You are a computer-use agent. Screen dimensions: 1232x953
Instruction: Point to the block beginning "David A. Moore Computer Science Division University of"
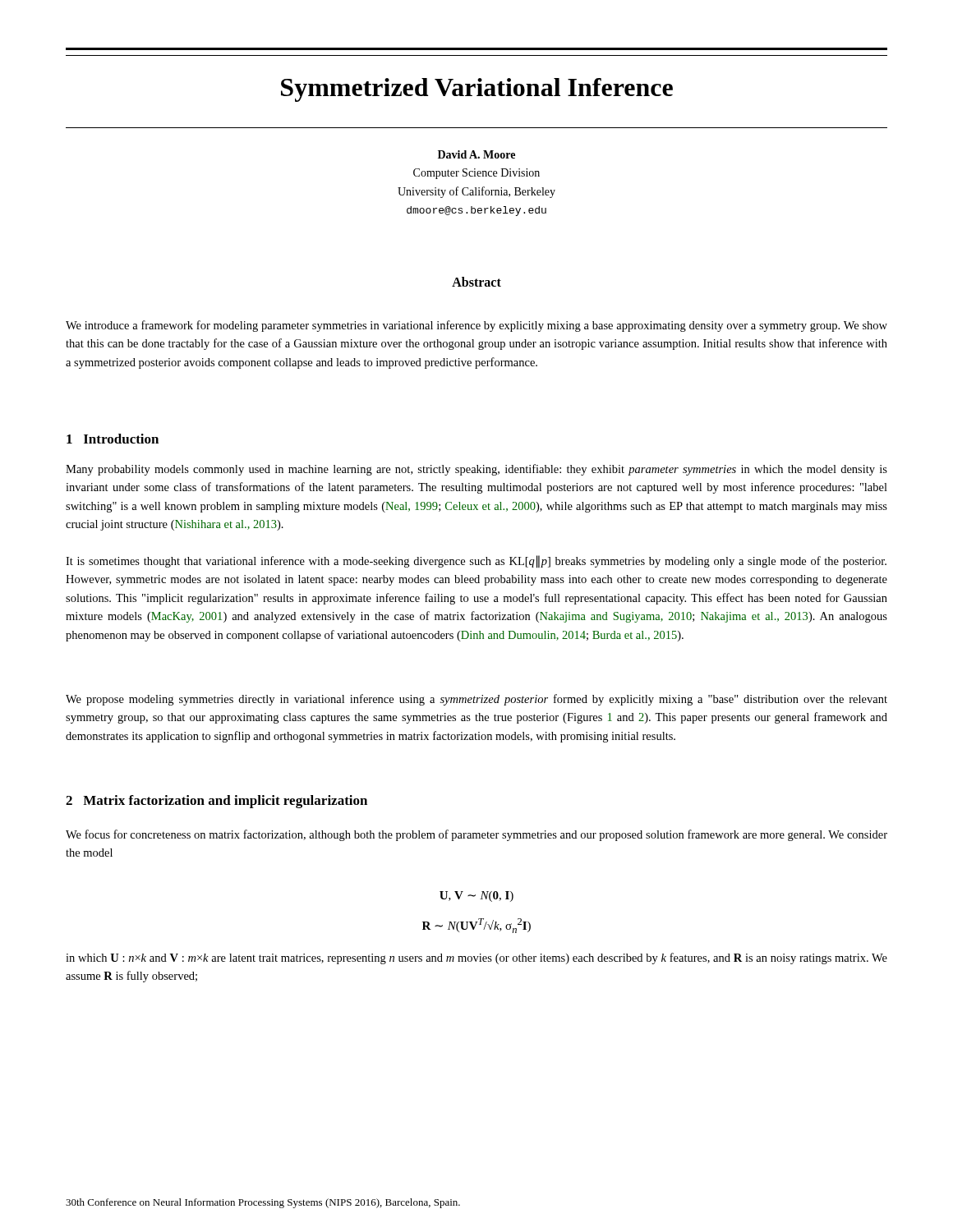click(476, 183)
